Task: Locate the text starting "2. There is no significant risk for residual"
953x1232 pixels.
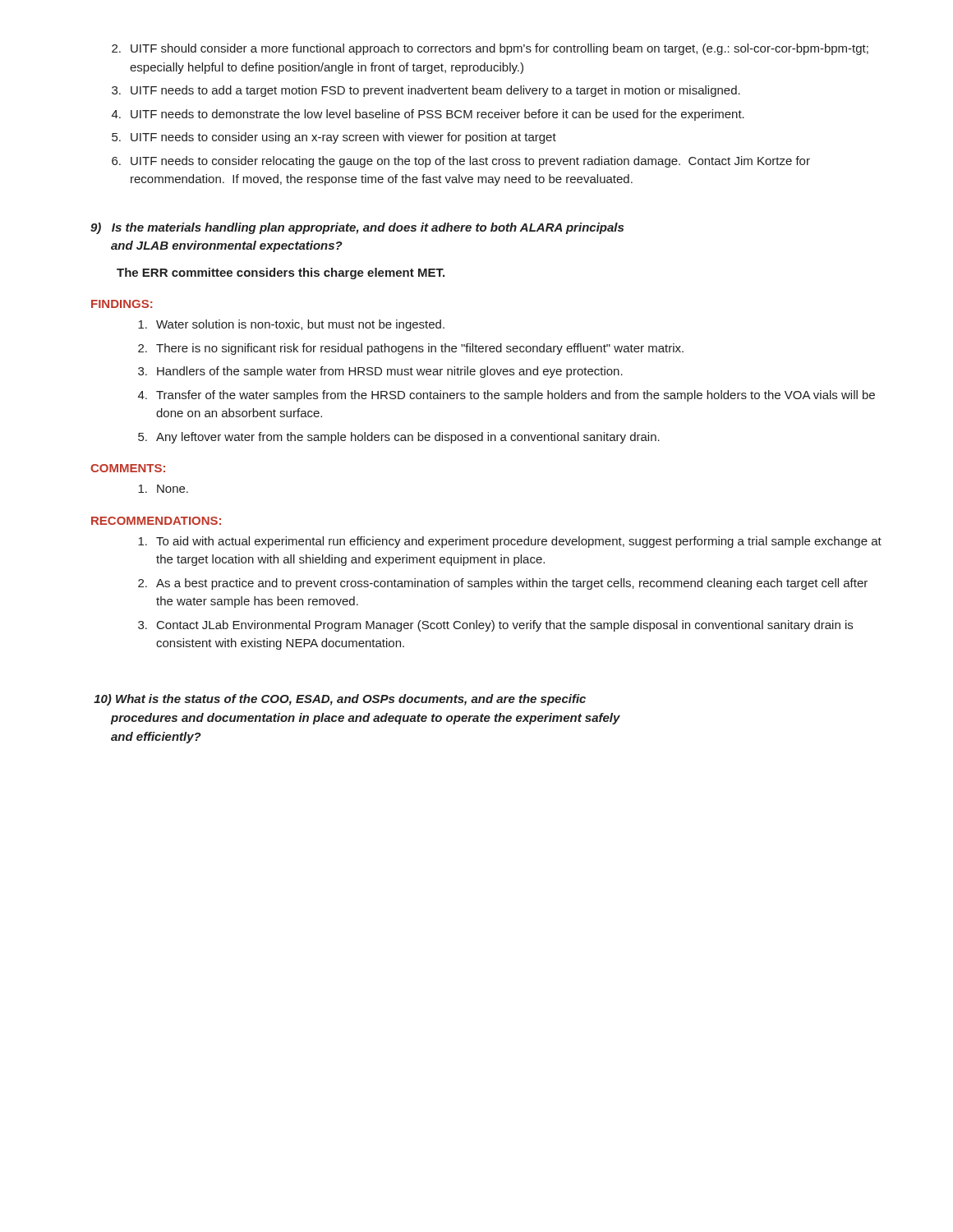Action: tap(502, 348)
